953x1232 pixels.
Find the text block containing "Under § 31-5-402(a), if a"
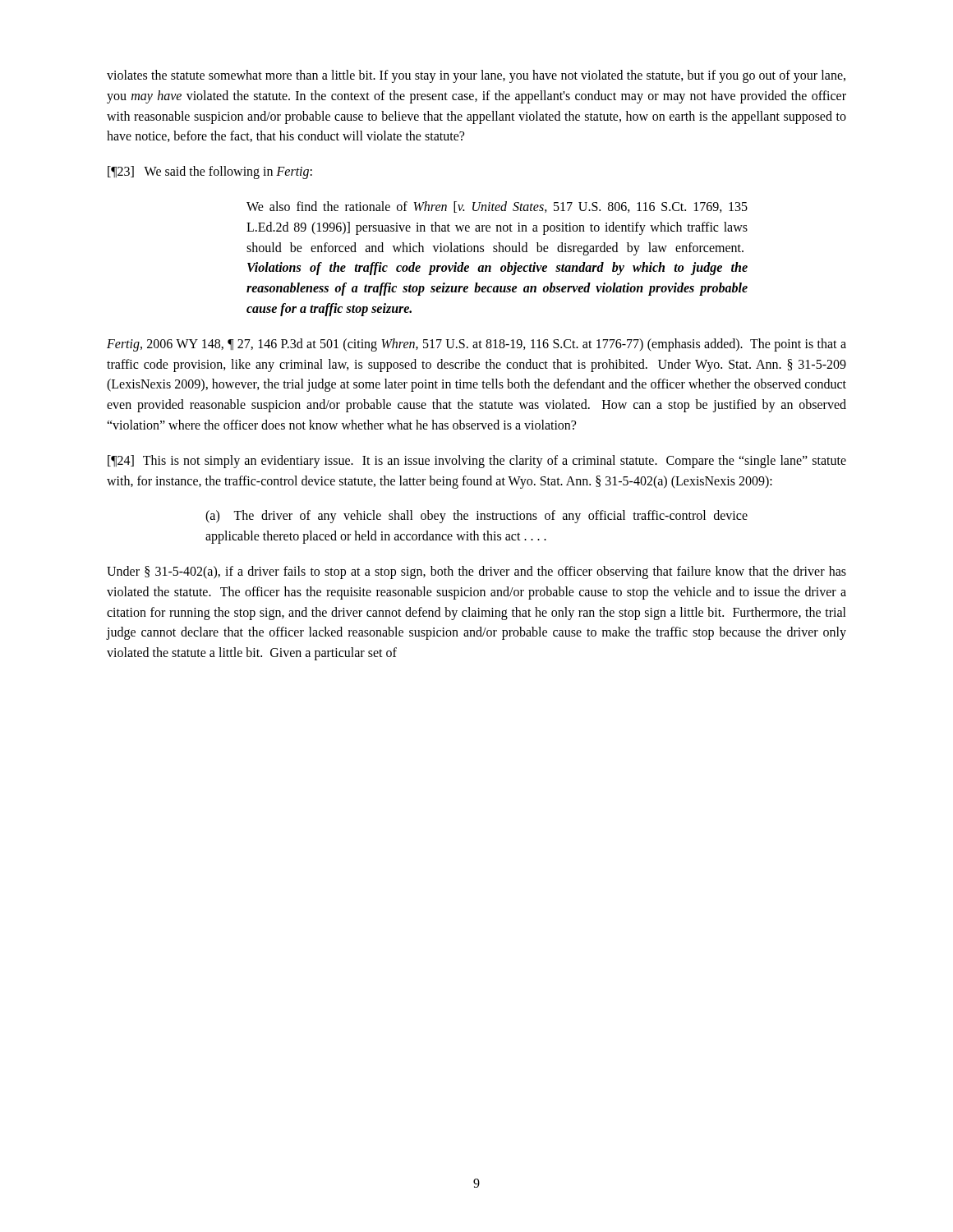tap(476, 612)
